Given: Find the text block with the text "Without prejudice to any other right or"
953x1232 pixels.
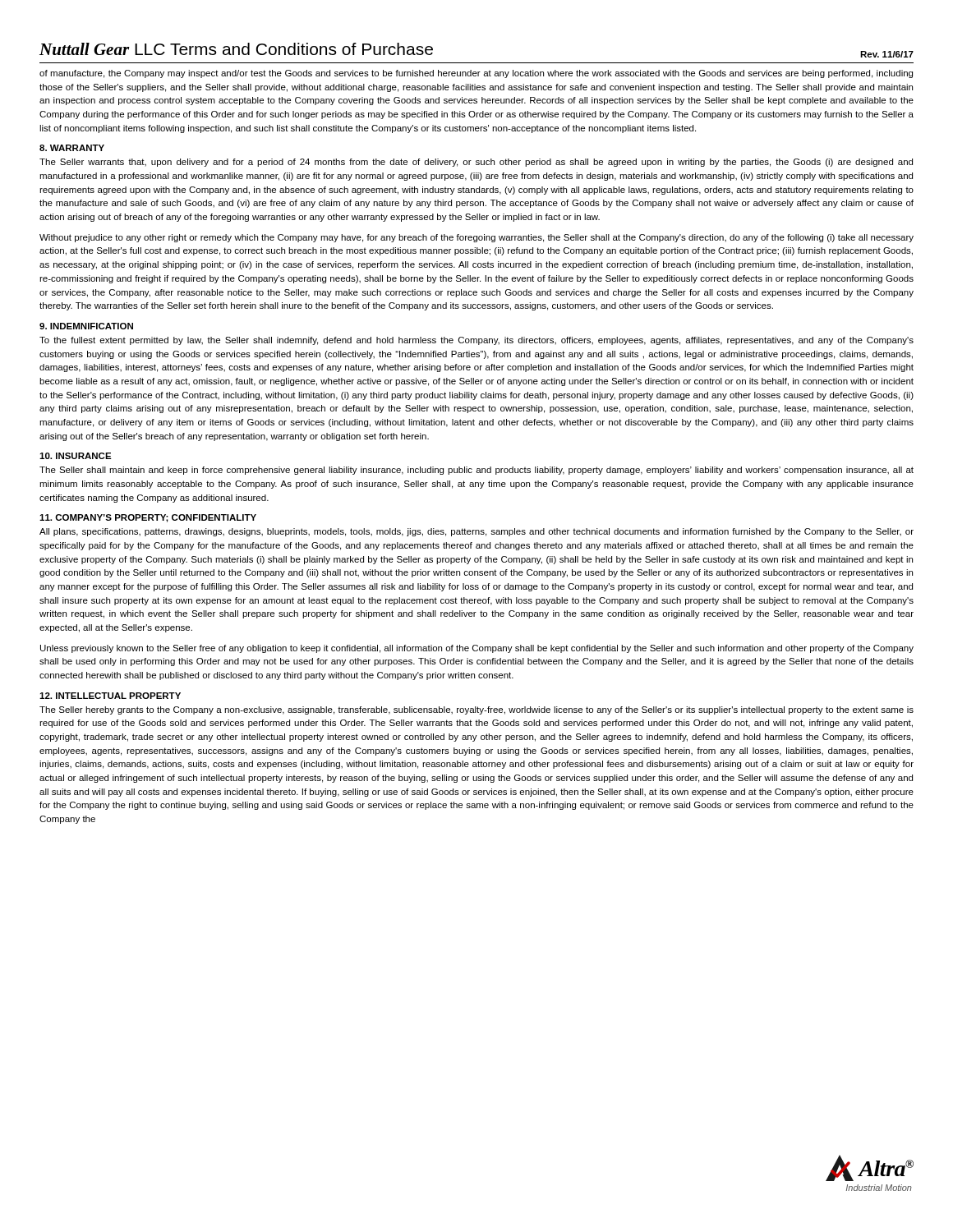Looking at the screenshot, I should [x=476, y=271].
